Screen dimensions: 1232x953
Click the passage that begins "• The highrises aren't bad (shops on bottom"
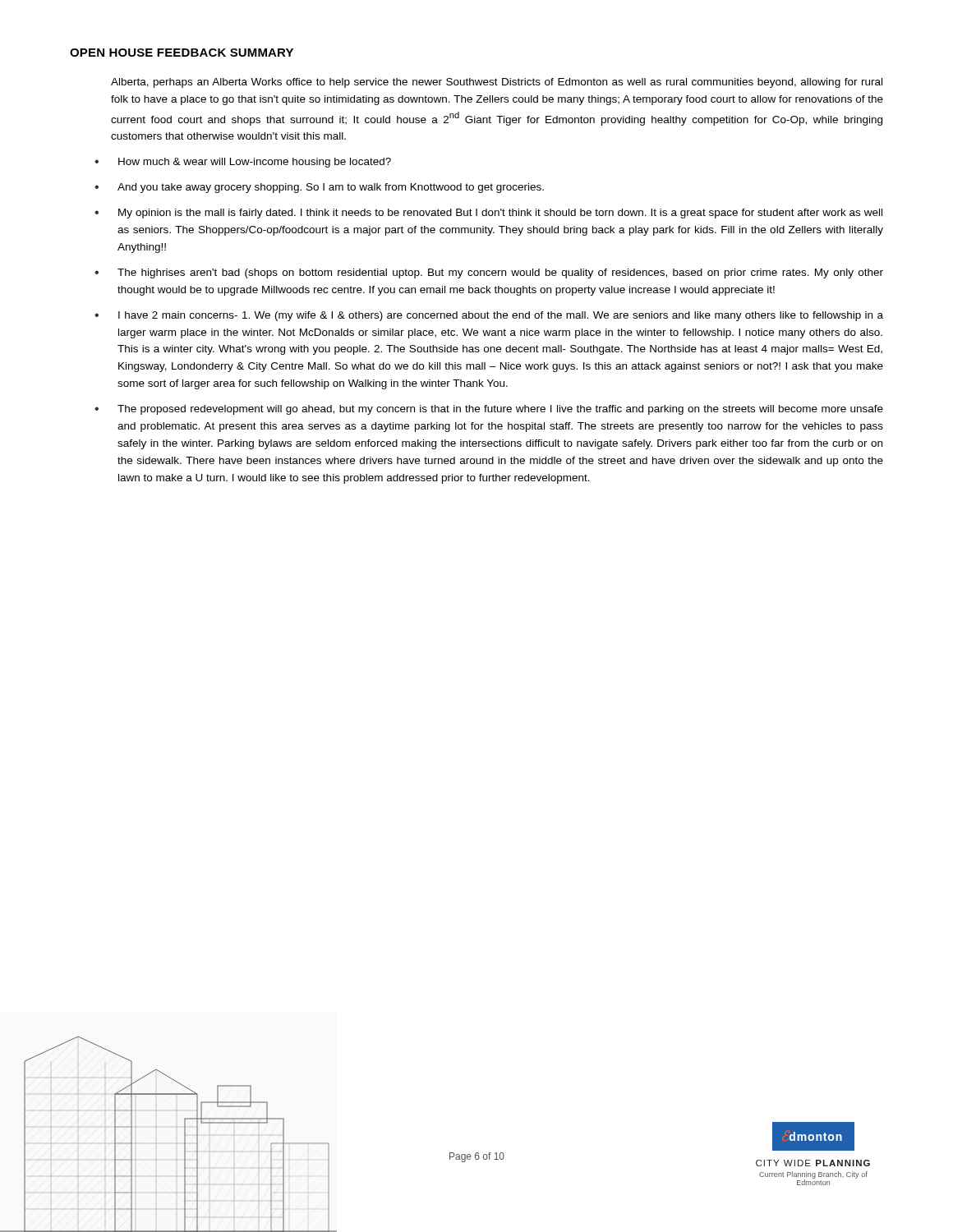pos(489,281)
